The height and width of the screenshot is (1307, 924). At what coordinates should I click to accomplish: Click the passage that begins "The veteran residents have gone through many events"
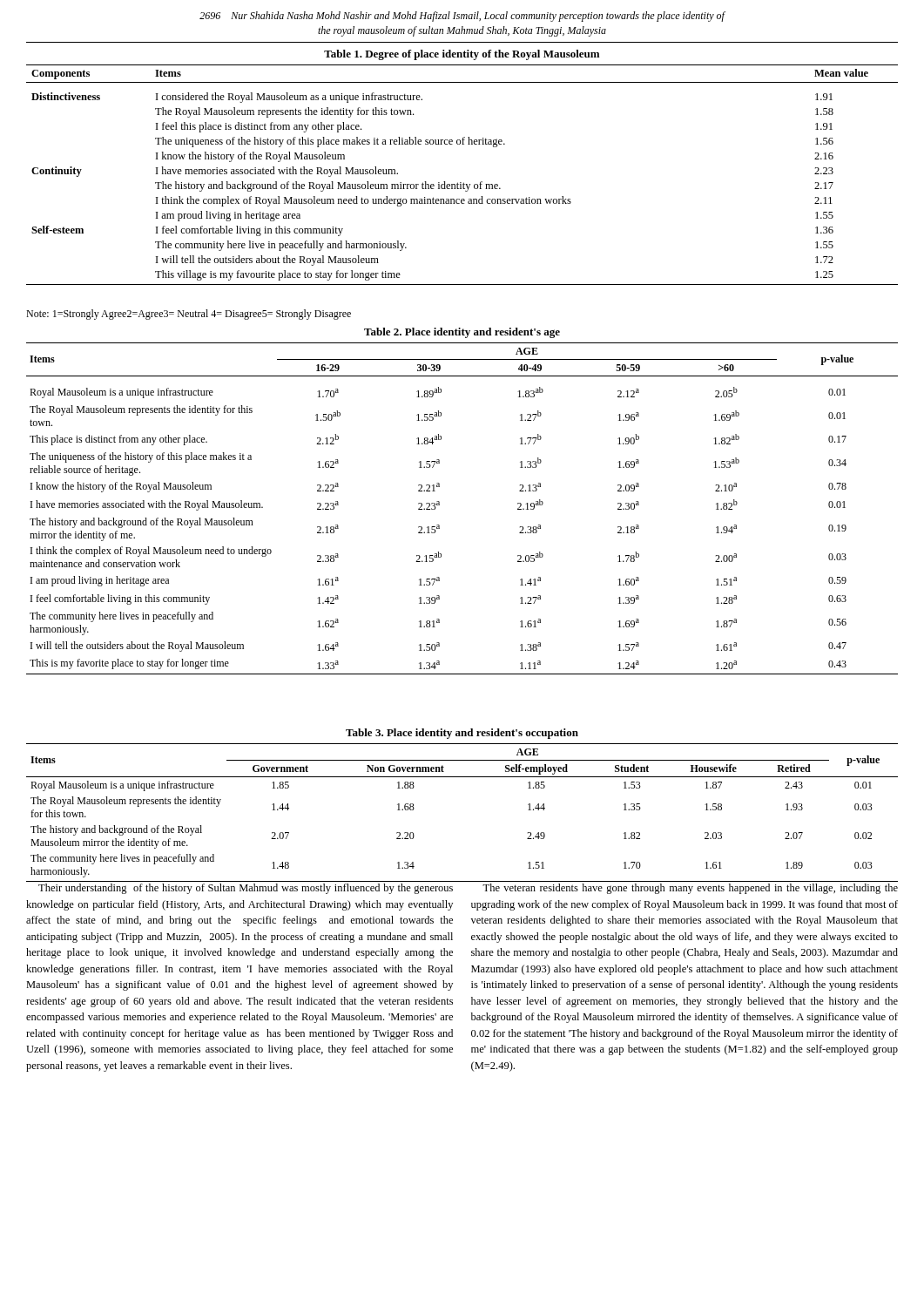point(684,977)
